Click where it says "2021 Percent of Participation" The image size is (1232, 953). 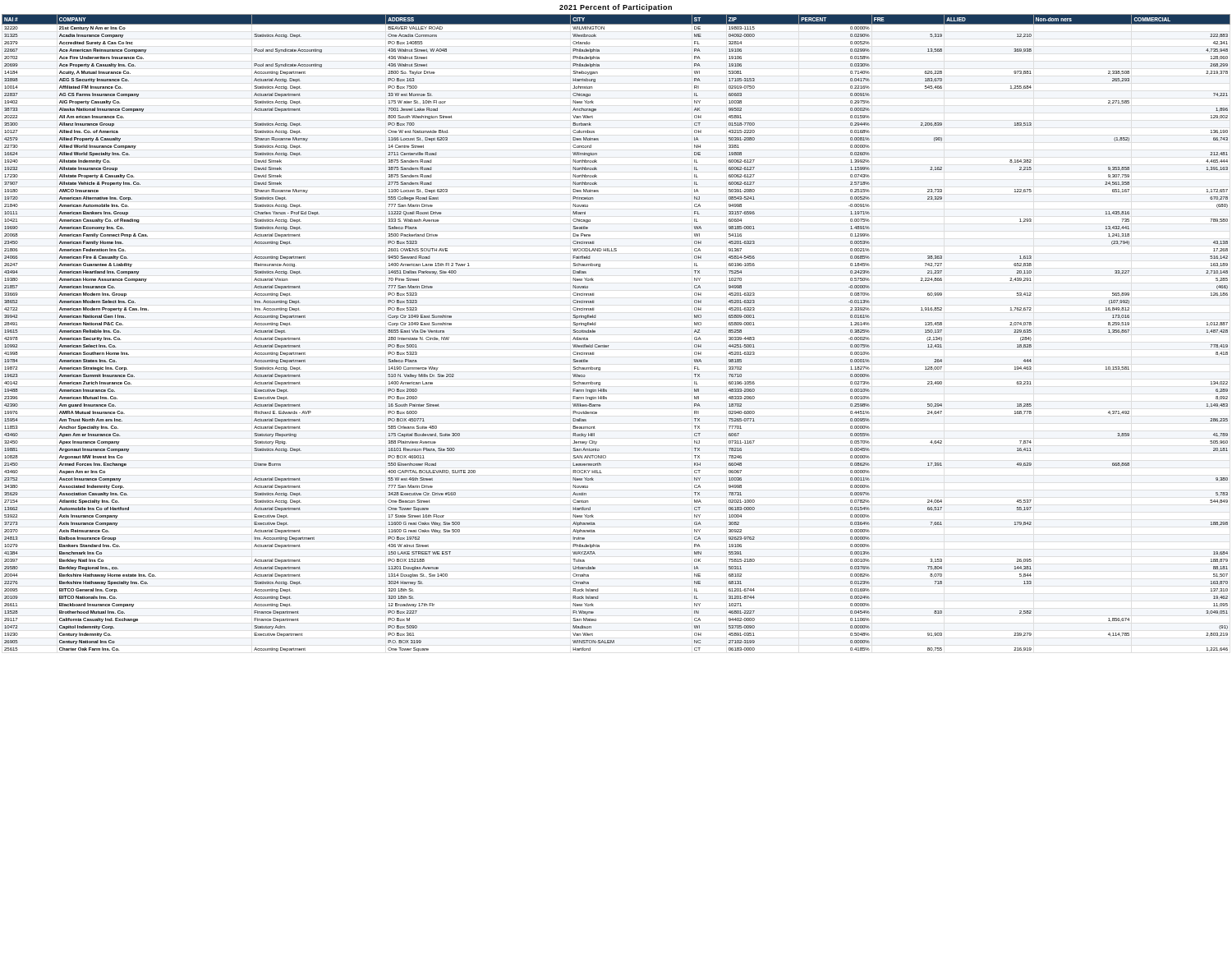[616, 7]
